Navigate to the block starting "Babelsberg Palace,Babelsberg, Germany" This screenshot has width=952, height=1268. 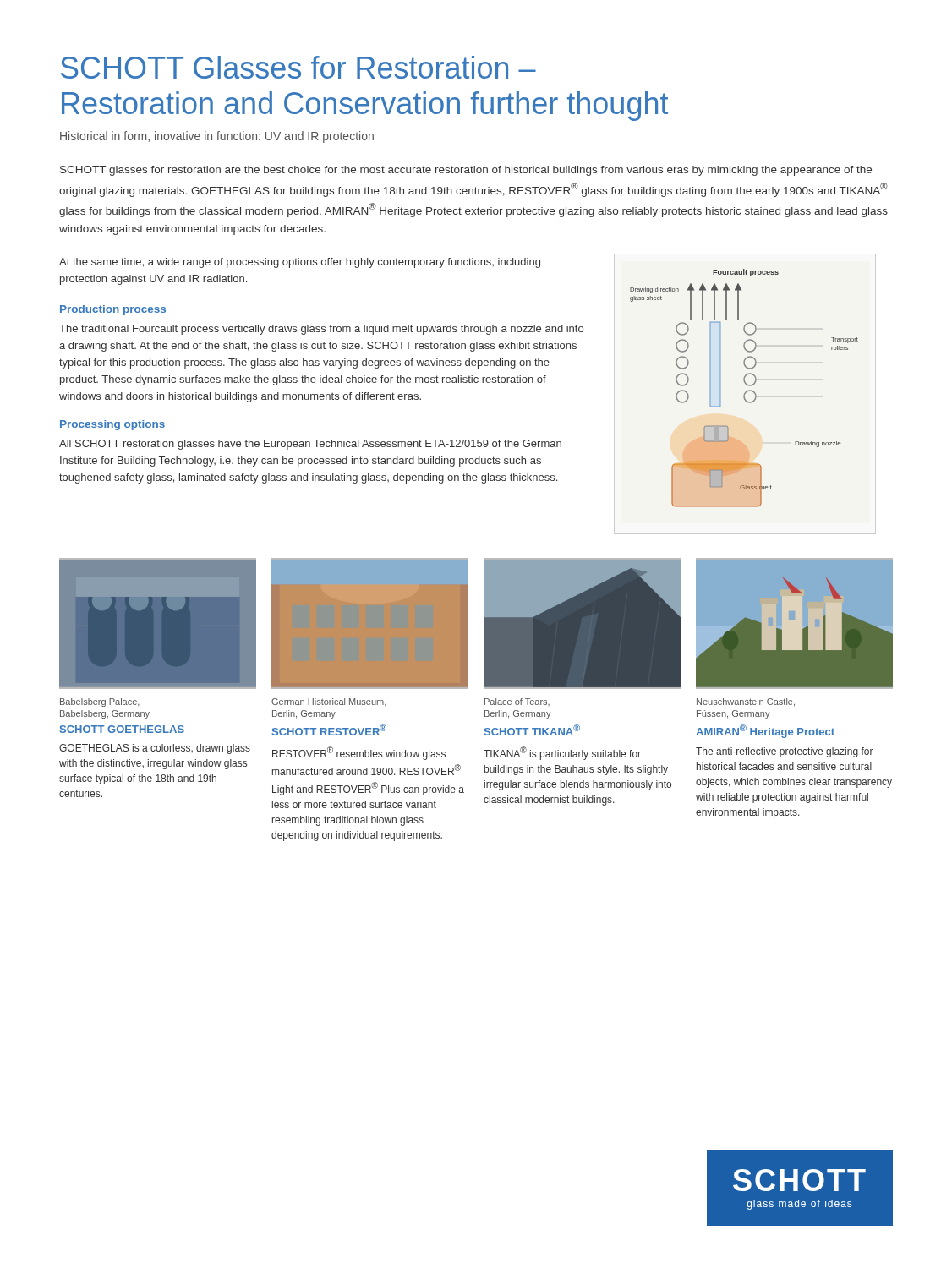(104, 707)
